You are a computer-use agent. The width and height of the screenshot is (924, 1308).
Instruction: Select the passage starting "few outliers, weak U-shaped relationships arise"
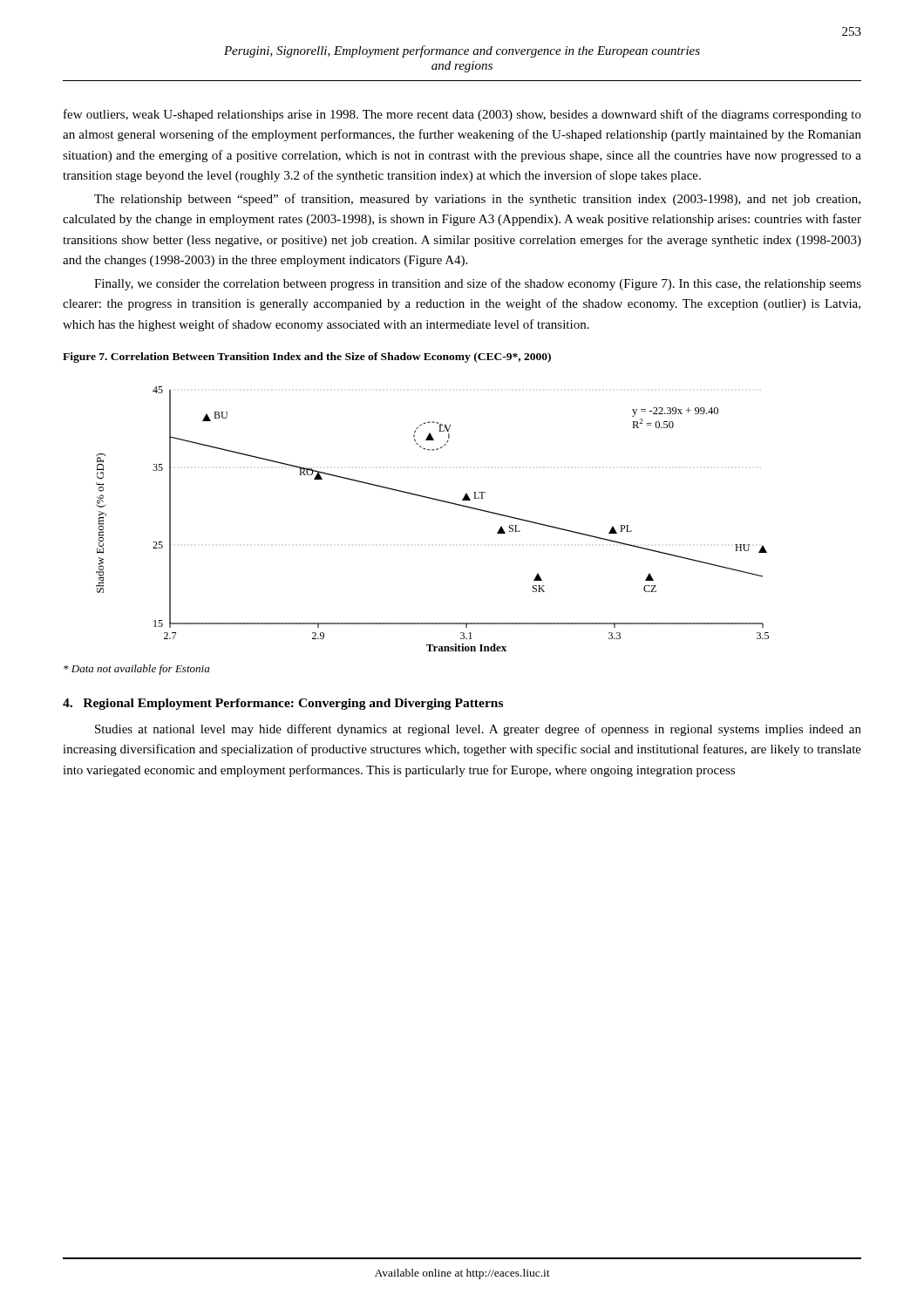pyautogui.click(x=462, y=145)
